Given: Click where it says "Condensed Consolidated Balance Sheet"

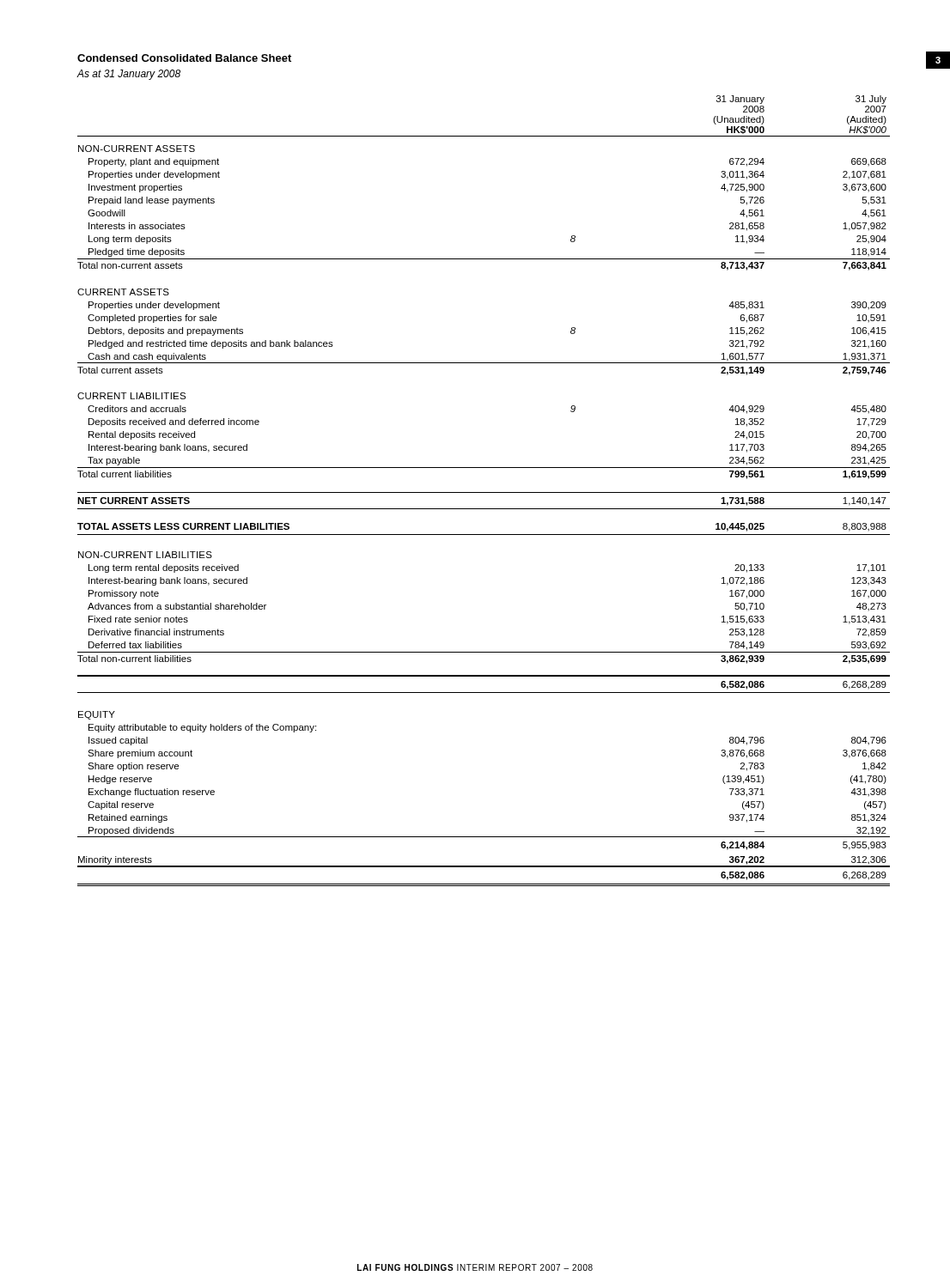Looking at the screenshot, I should 184,58.
